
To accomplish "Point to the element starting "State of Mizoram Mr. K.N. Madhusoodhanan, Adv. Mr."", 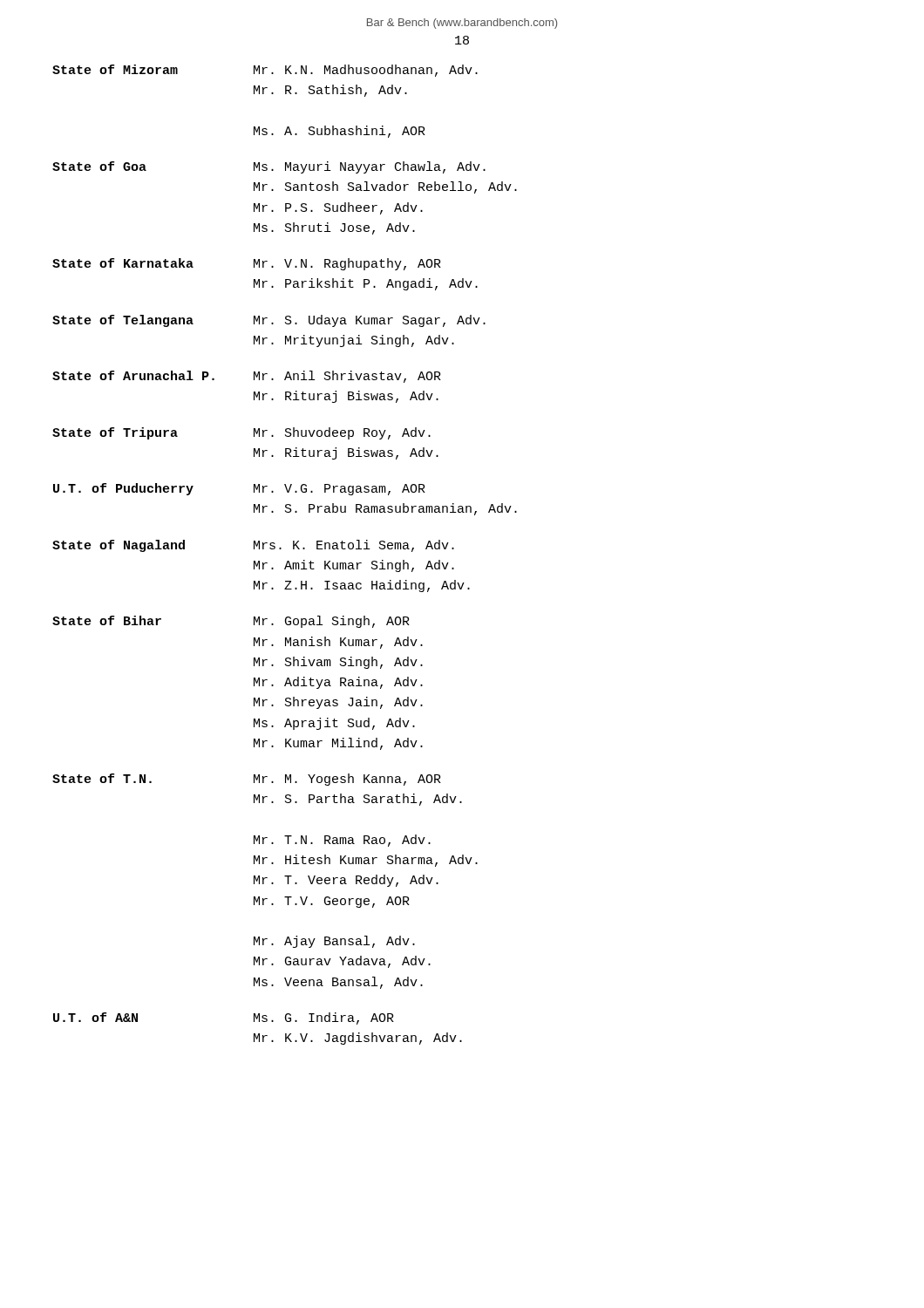I will point(265,71).
